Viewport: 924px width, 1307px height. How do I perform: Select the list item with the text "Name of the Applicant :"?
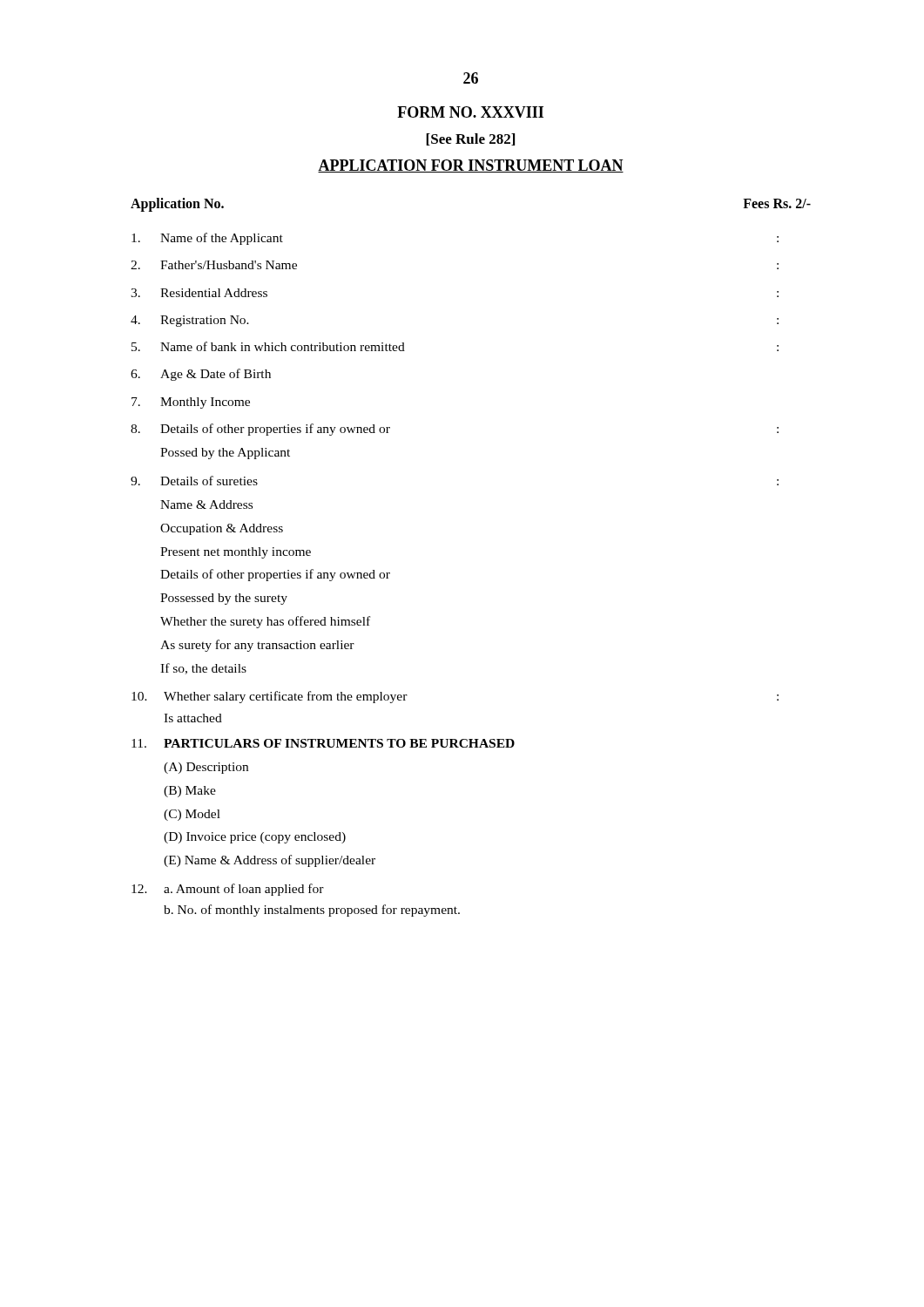tap(223, 239)
